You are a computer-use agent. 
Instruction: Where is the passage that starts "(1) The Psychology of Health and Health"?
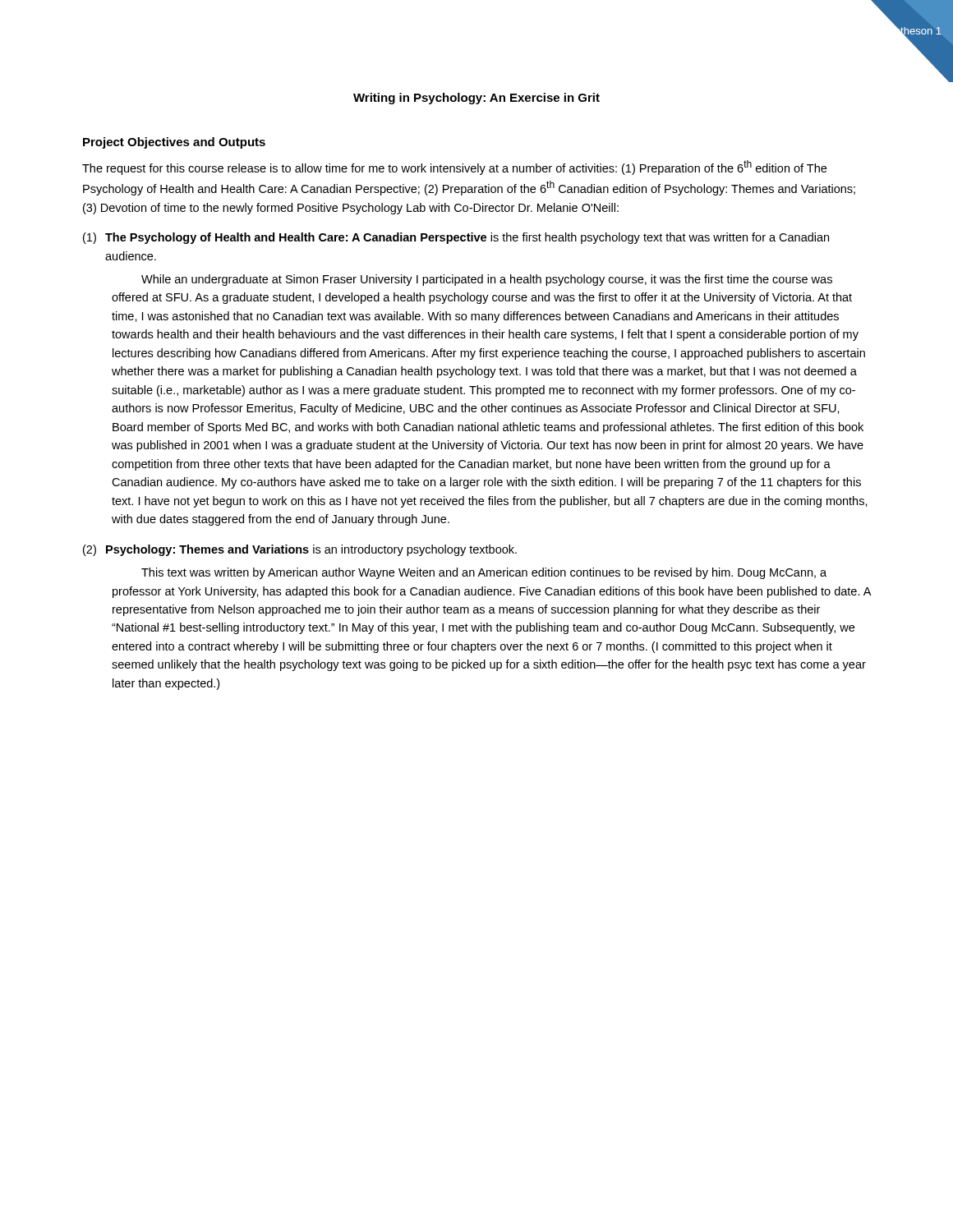(x=476, y=378)
